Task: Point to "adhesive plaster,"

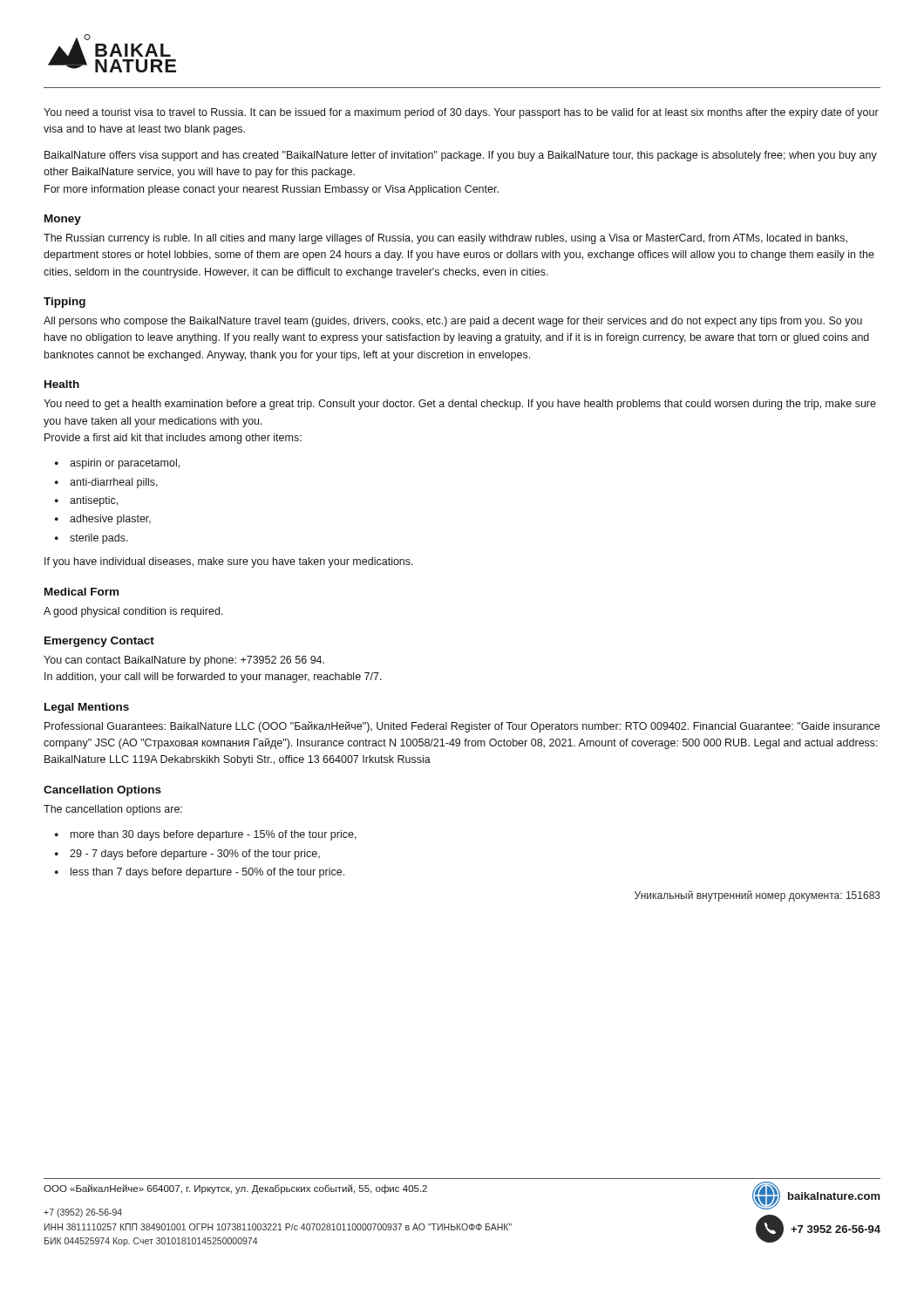Action: [x=111, y=519]
